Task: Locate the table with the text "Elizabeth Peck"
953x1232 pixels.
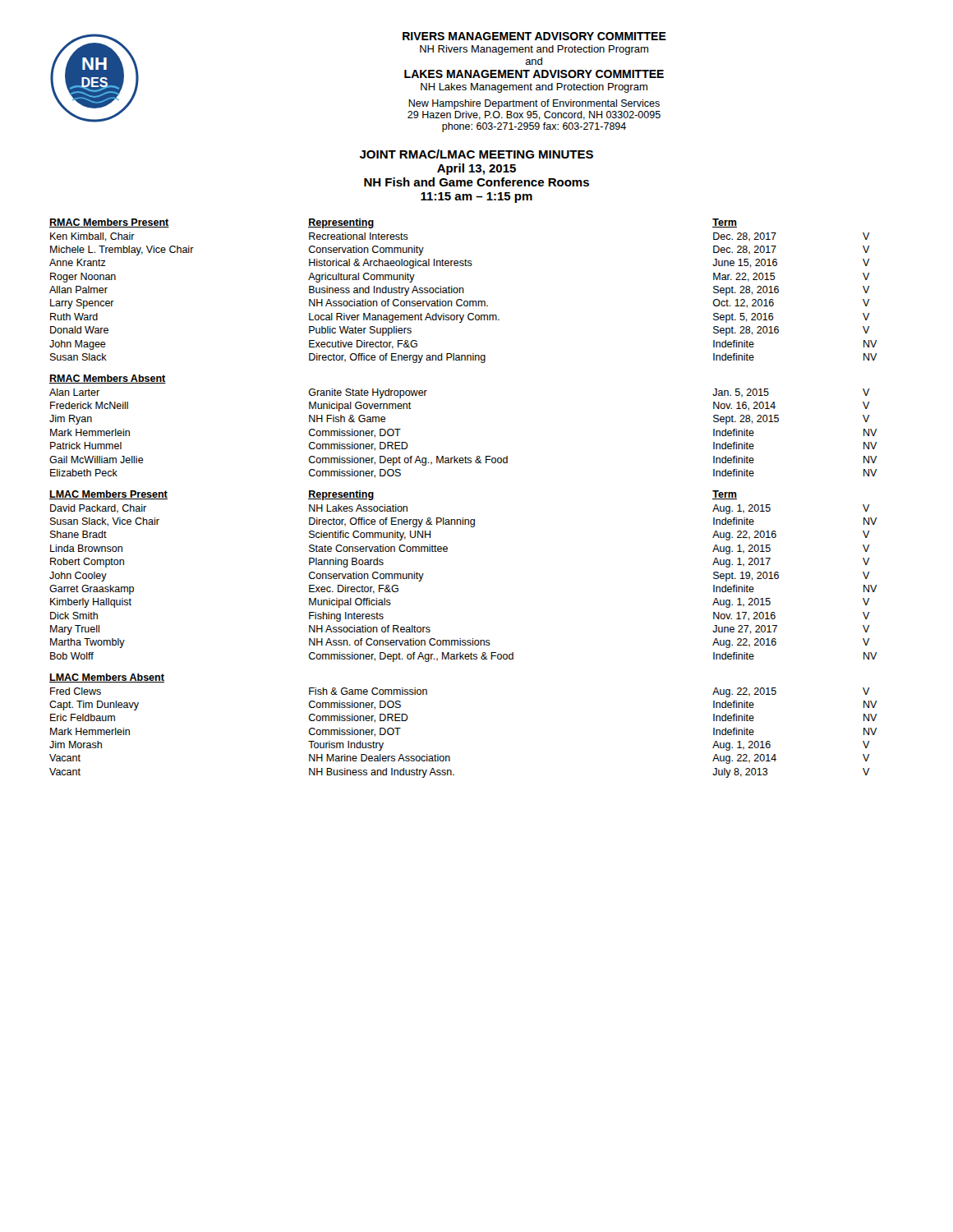Action: 476,426
